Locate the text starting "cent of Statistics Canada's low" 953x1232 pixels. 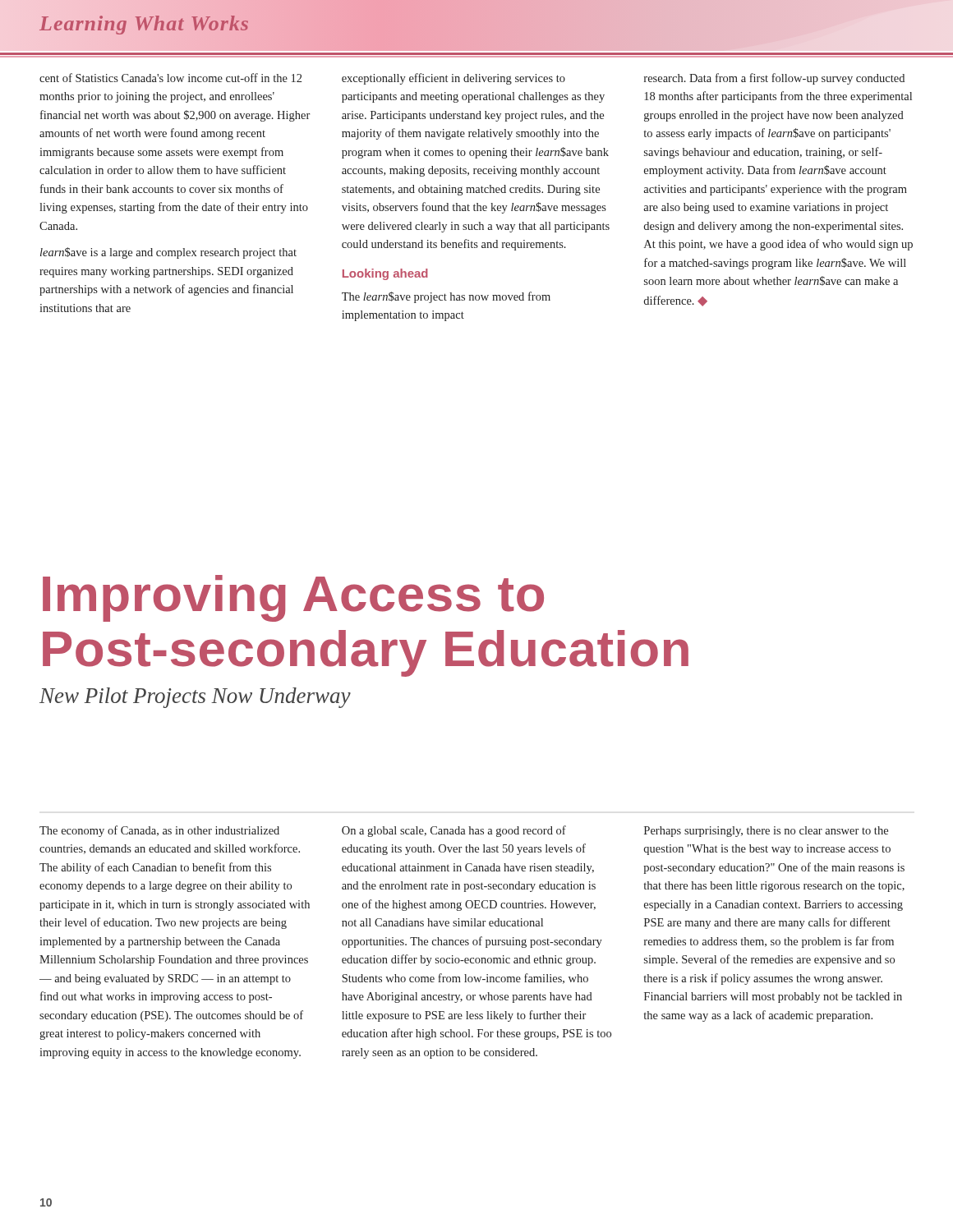pos(175,193)
